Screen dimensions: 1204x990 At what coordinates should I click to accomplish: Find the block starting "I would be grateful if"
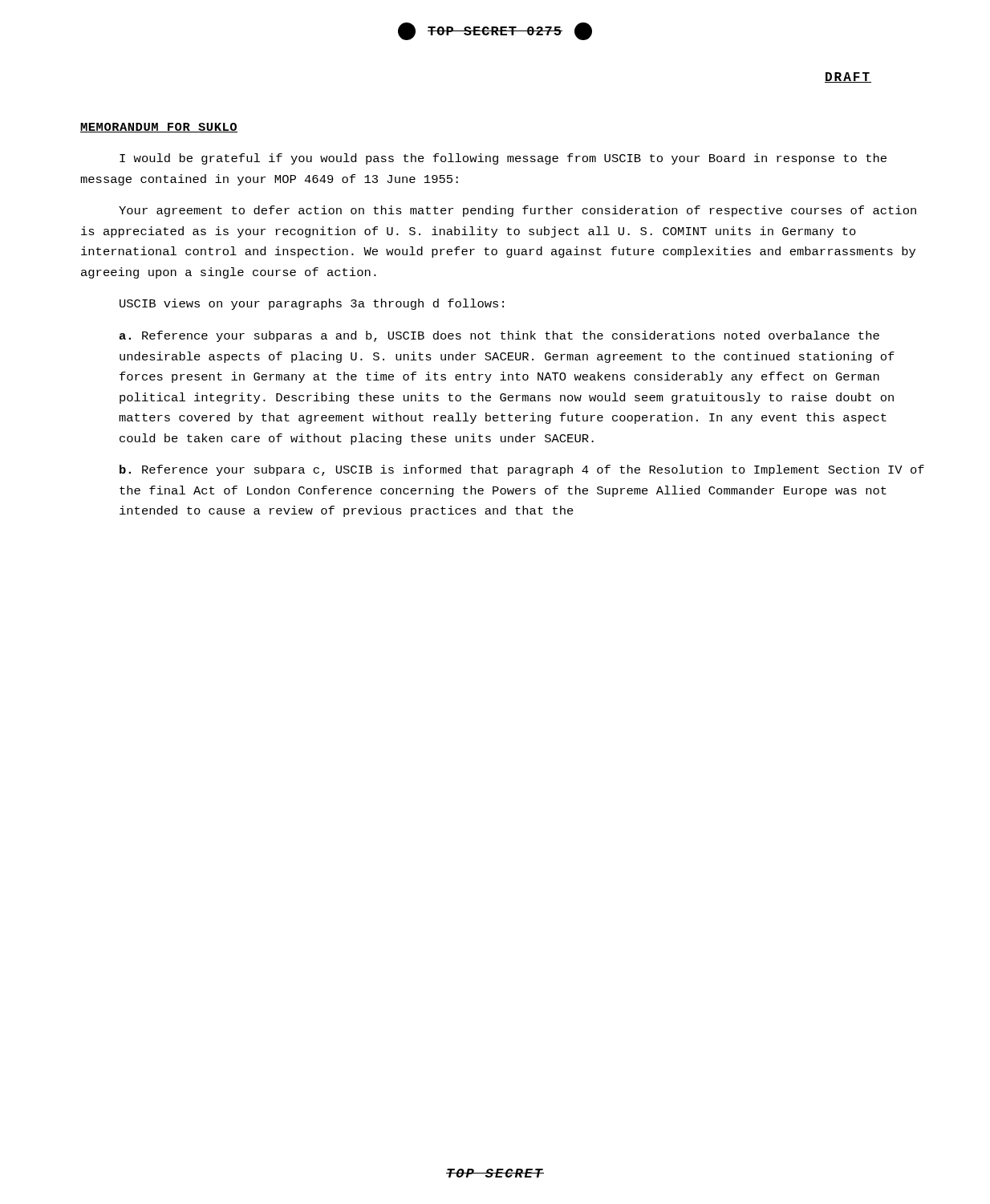click(484, 169)
